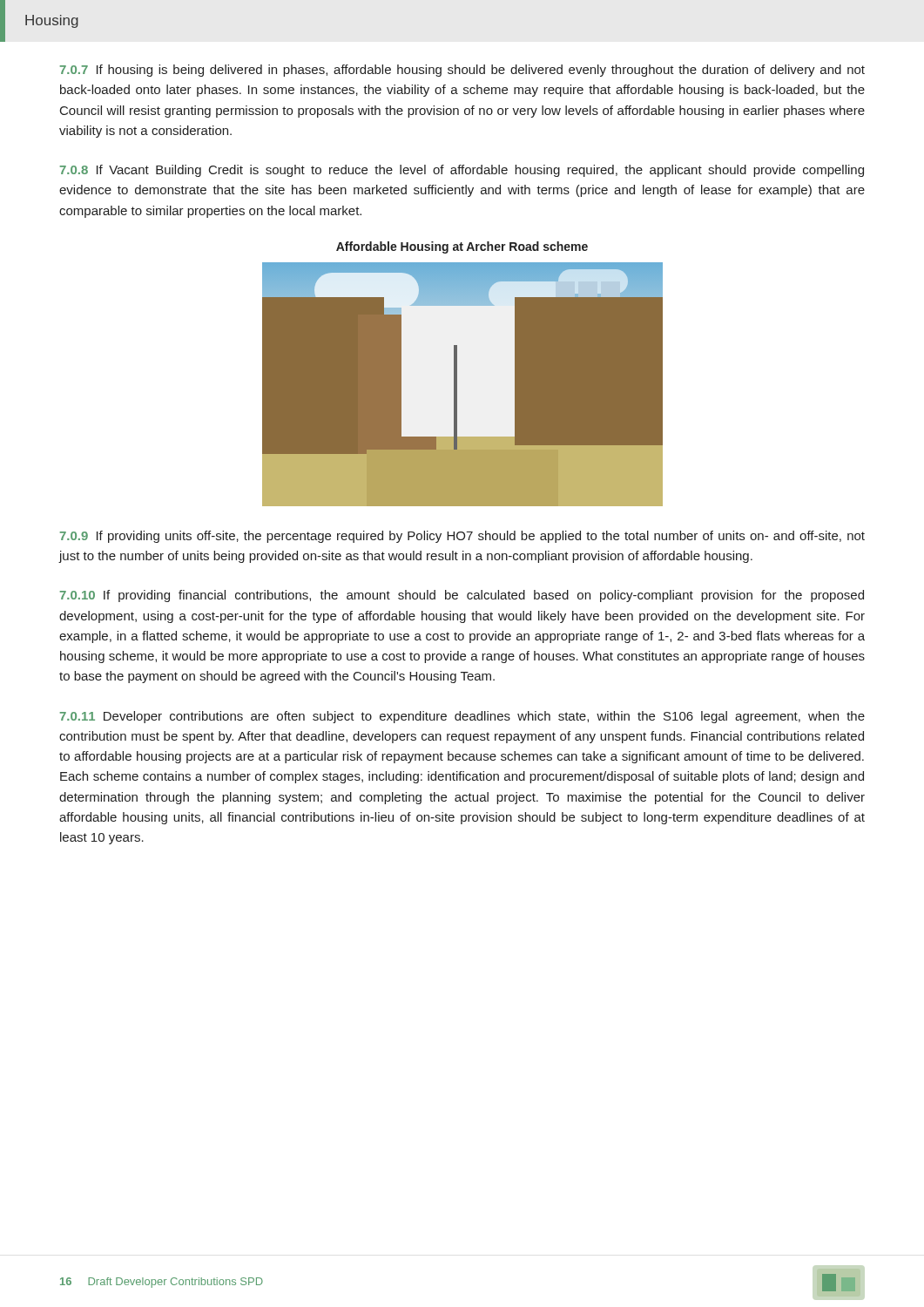Locate the block of text that opens with "0.8If Vacant Building Credit is sought to"
924x1307 pixels.
coord(462,190)
